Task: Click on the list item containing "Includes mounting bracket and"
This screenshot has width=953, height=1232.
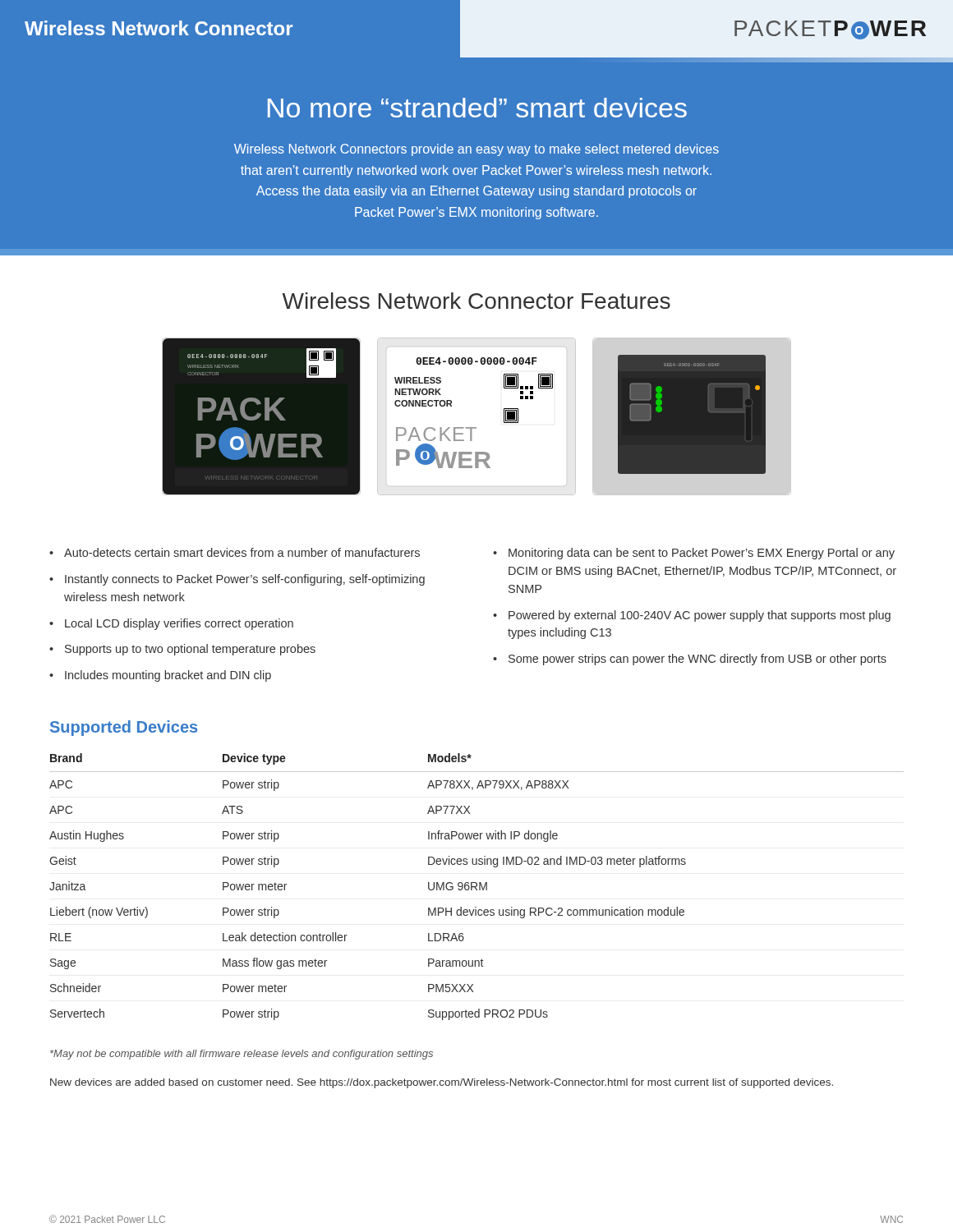Action: click(255, 676)
